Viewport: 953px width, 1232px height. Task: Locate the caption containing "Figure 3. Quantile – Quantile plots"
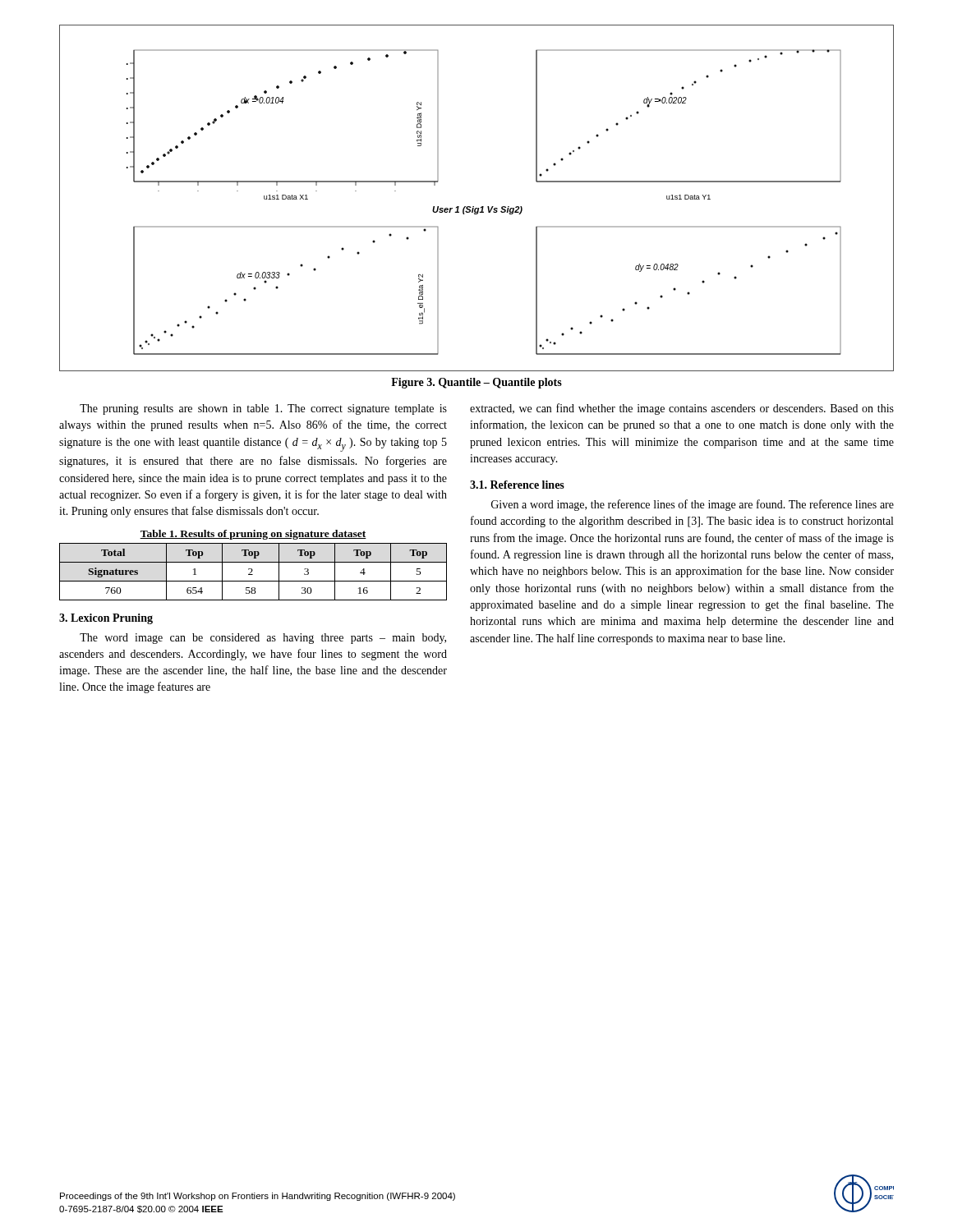coord(476,382)
